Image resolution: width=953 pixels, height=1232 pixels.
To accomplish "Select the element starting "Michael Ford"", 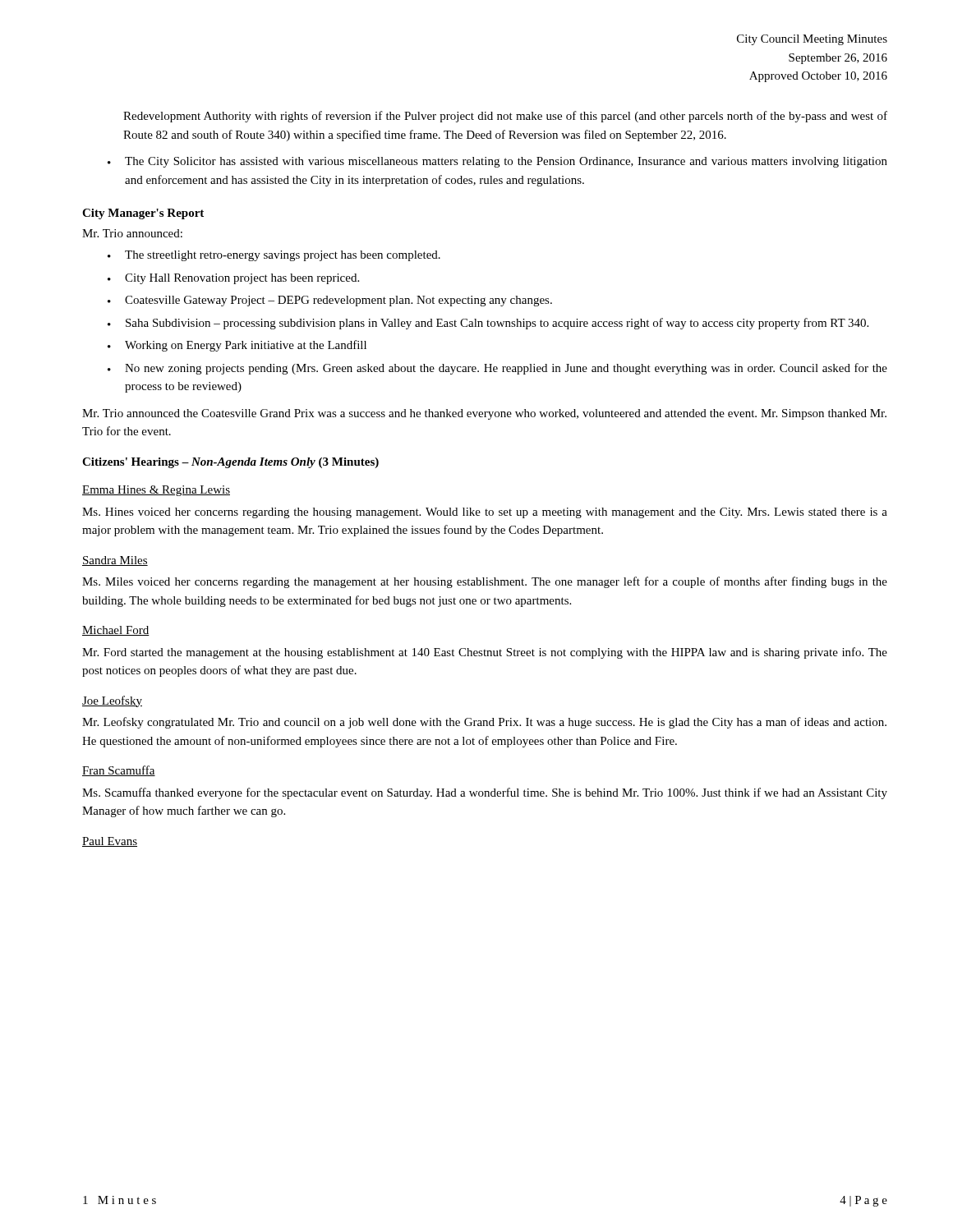I will click(116, 630).
